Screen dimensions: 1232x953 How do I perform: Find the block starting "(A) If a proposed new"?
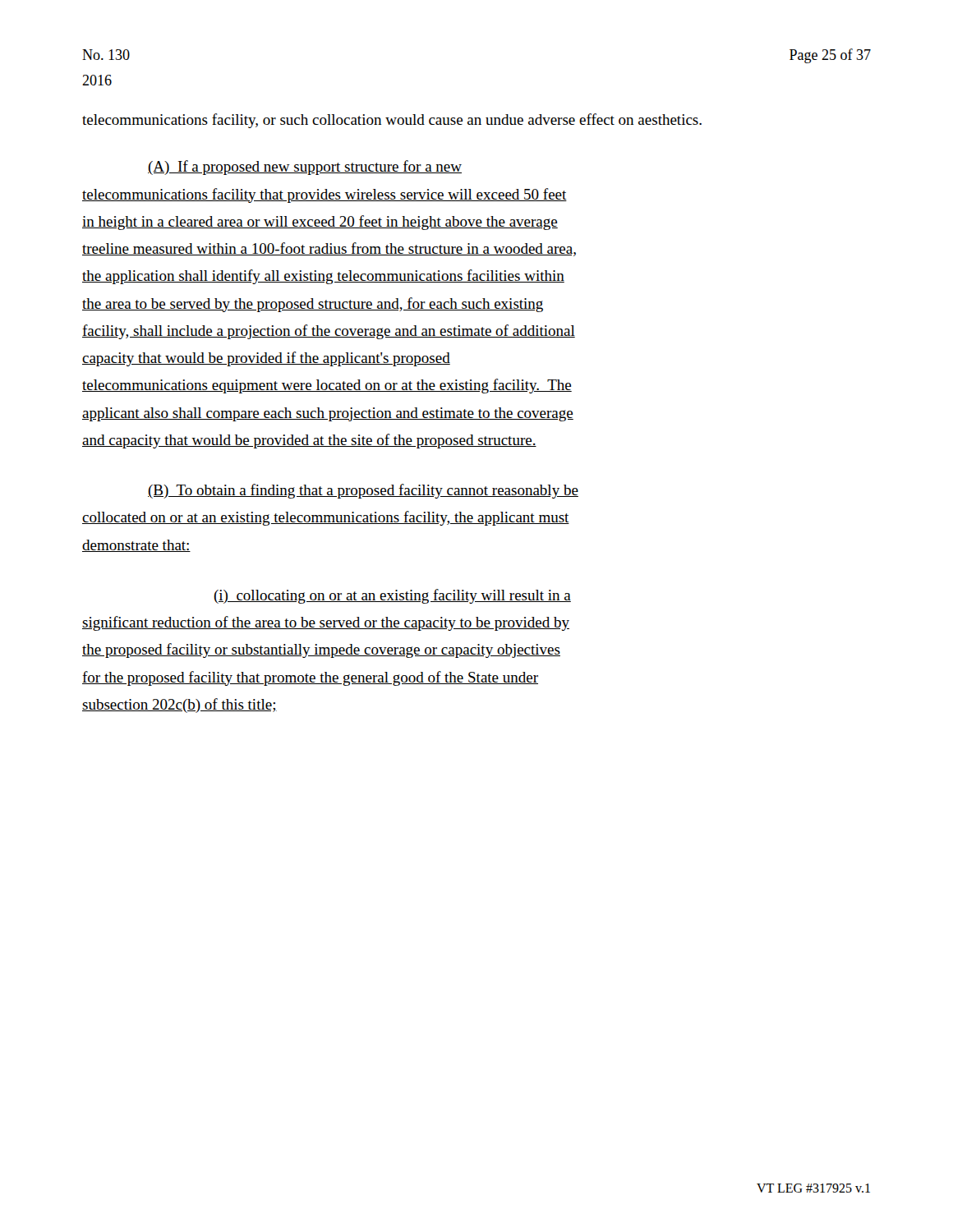tap(476, 303)
